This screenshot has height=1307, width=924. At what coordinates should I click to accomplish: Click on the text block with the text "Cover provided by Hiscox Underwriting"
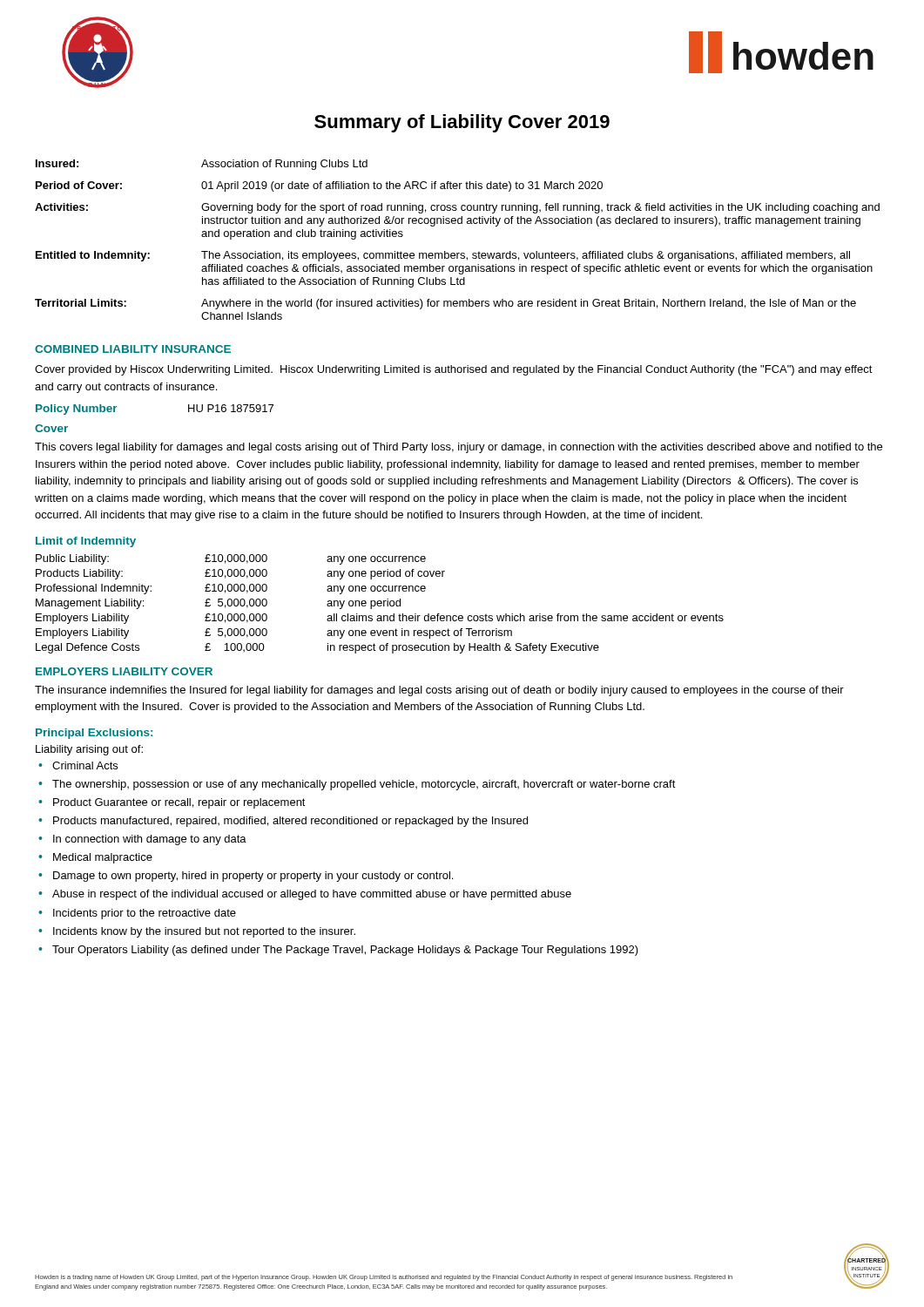click(x=453, y=377)
